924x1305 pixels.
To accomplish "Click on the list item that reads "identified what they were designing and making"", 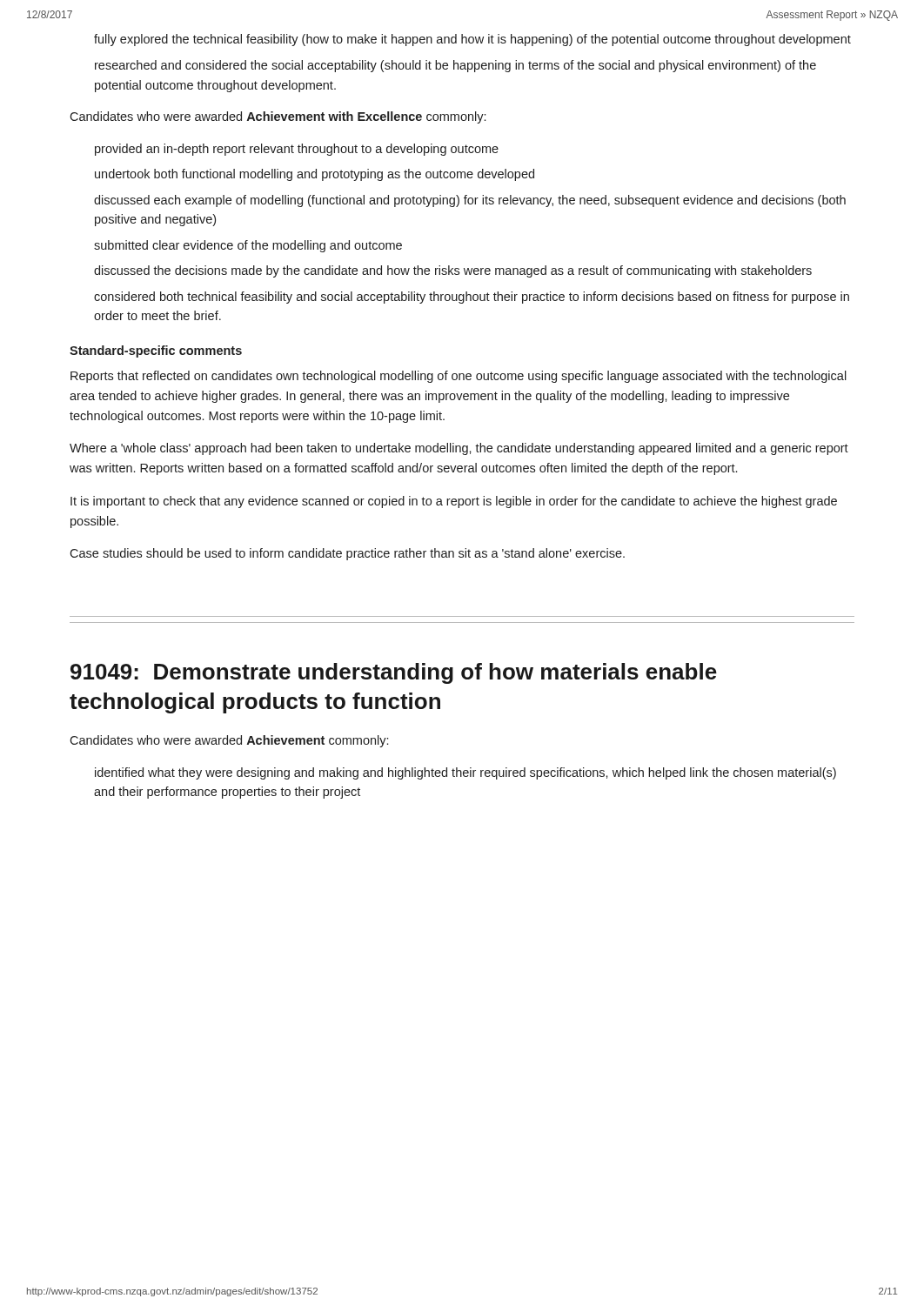I will [x=474, y=782].
